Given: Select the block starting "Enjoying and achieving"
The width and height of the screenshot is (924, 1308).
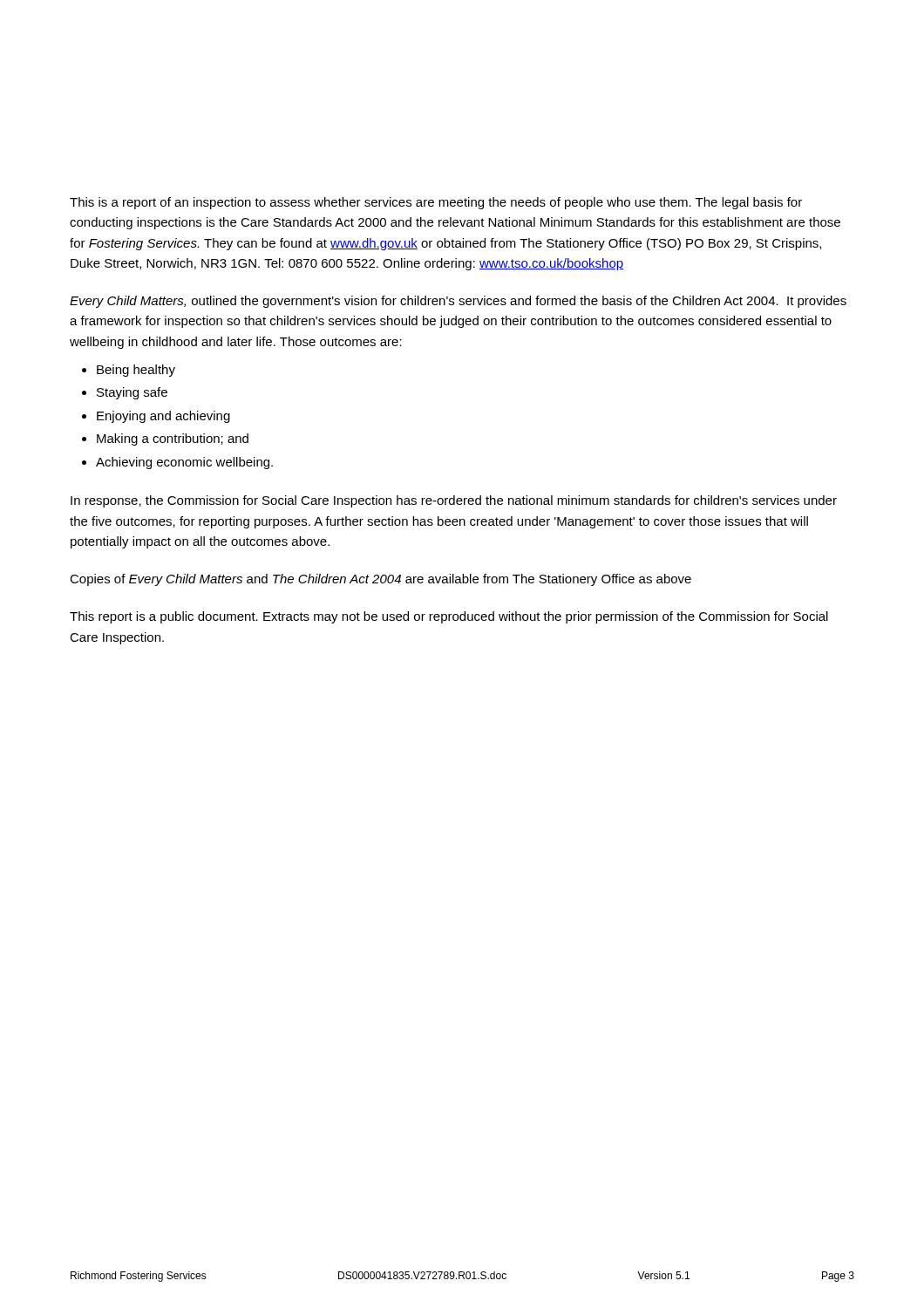Looking at the screenshot, I should tap(163, 415).
